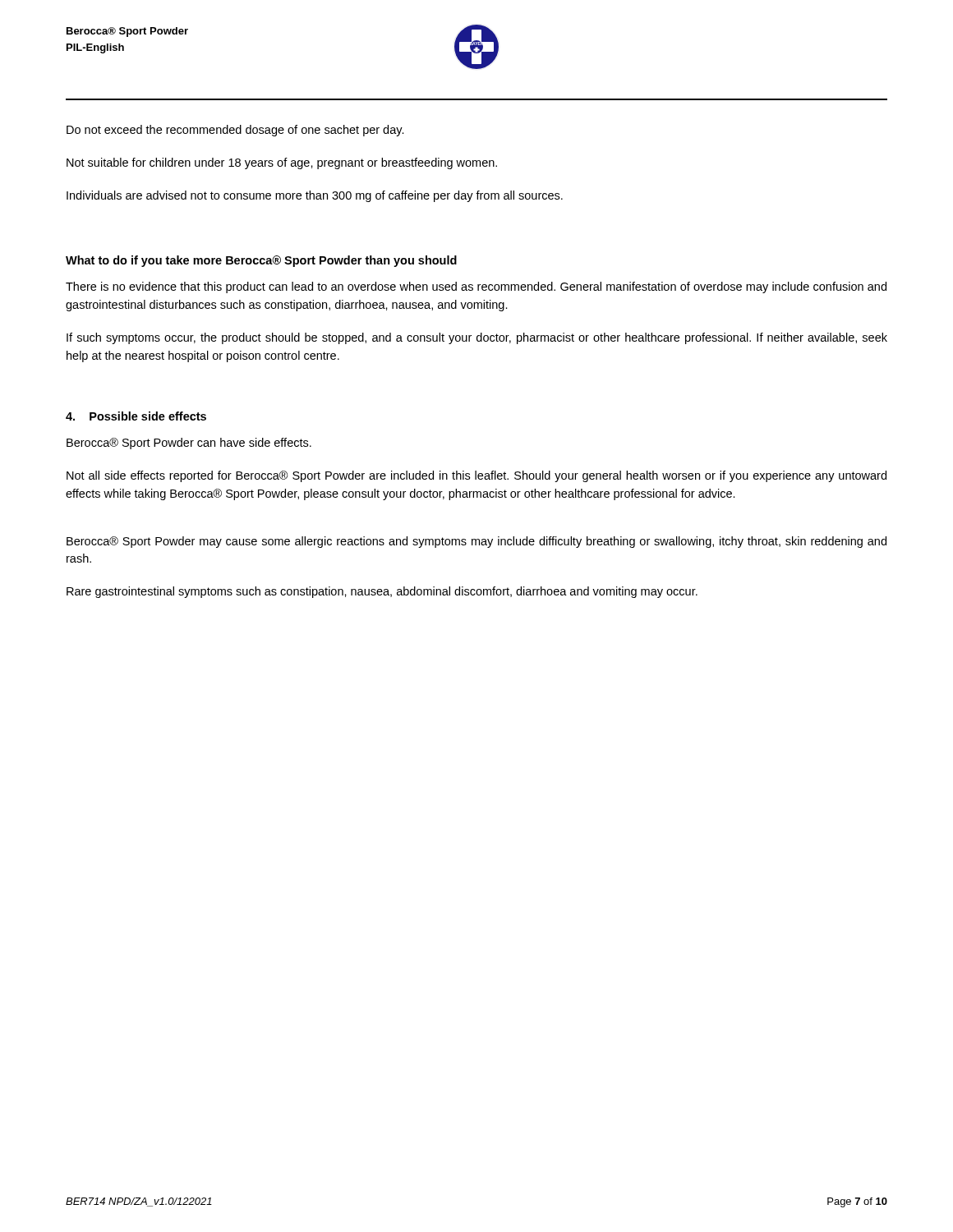Image resolution: width=953 pixels, height=1232 pixels.
Task: Find the section header containing "4. Possible side effects"
Action: tap(136, 417)
